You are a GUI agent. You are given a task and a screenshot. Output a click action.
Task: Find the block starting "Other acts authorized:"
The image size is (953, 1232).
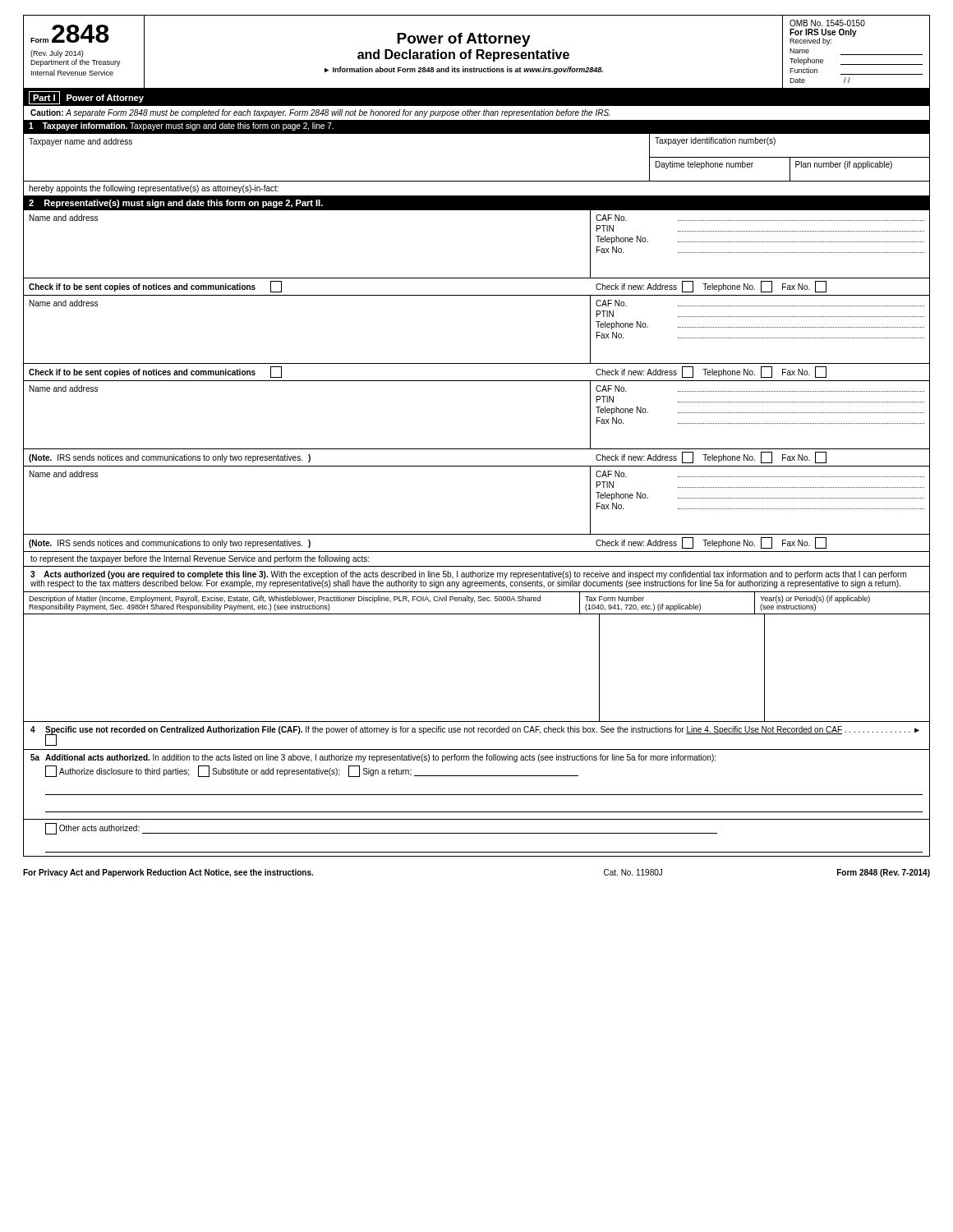476,838
